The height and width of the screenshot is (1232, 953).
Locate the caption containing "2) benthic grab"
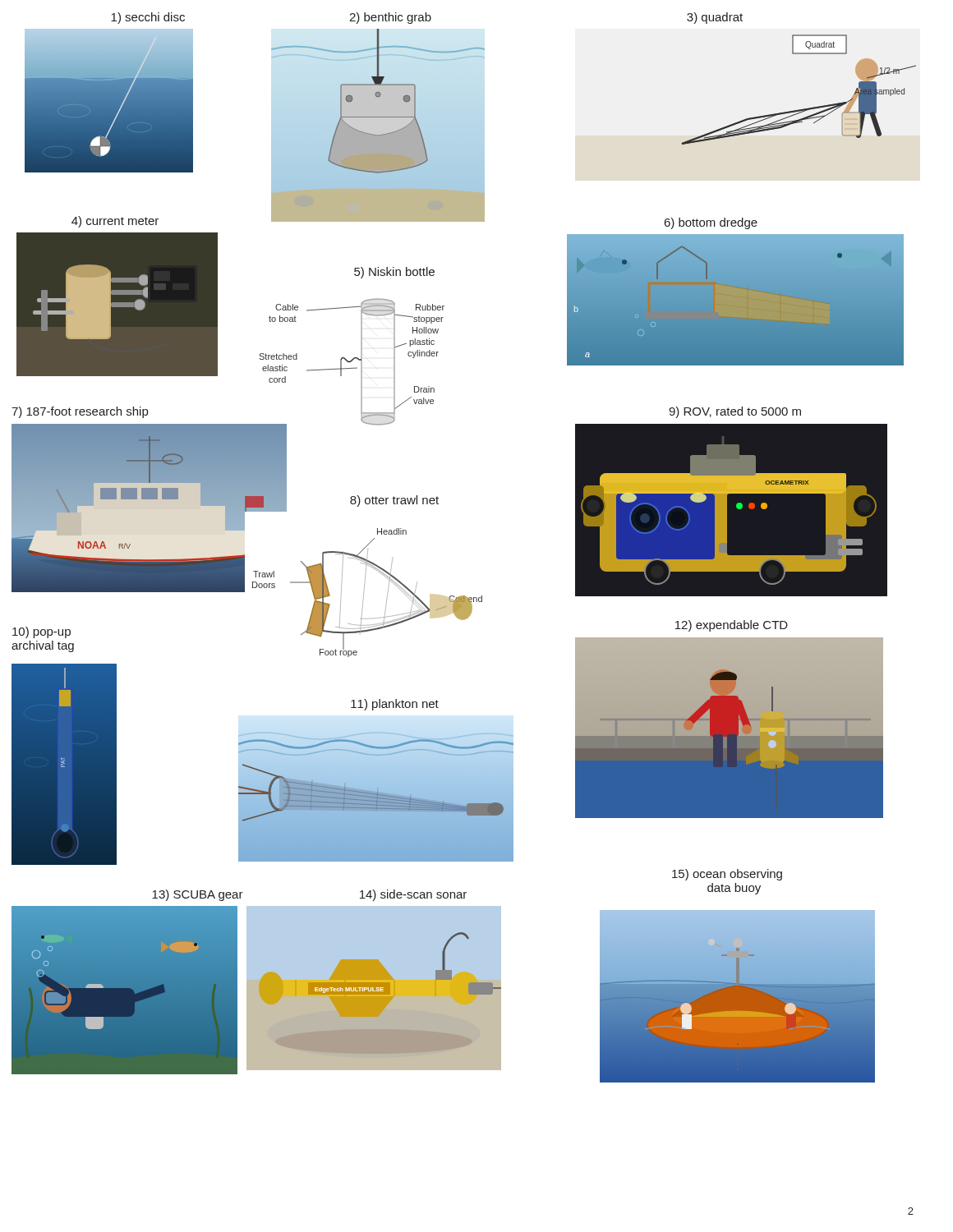click(390, 17)
